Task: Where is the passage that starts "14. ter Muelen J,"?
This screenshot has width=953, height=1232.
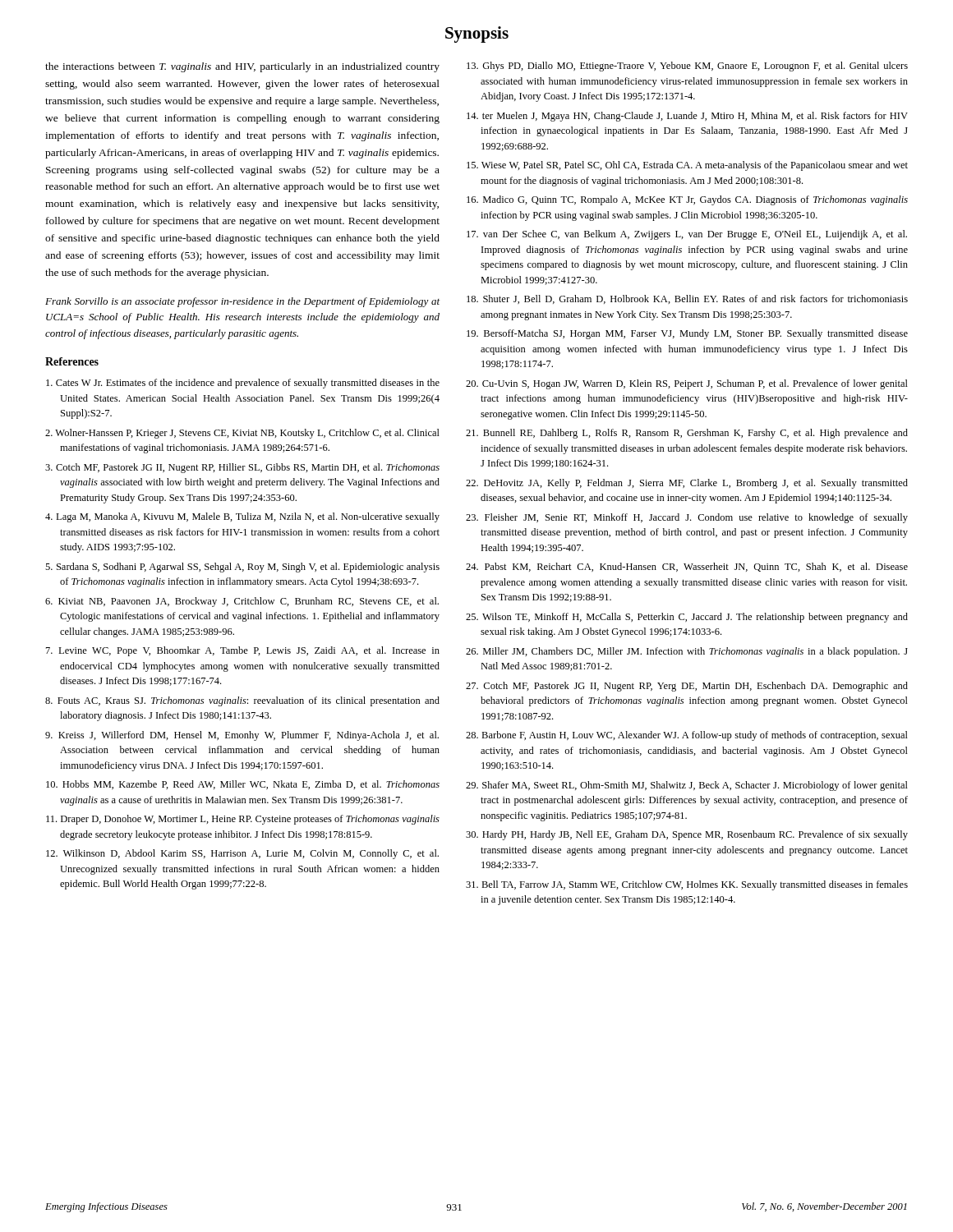Action: click(687, 131)
